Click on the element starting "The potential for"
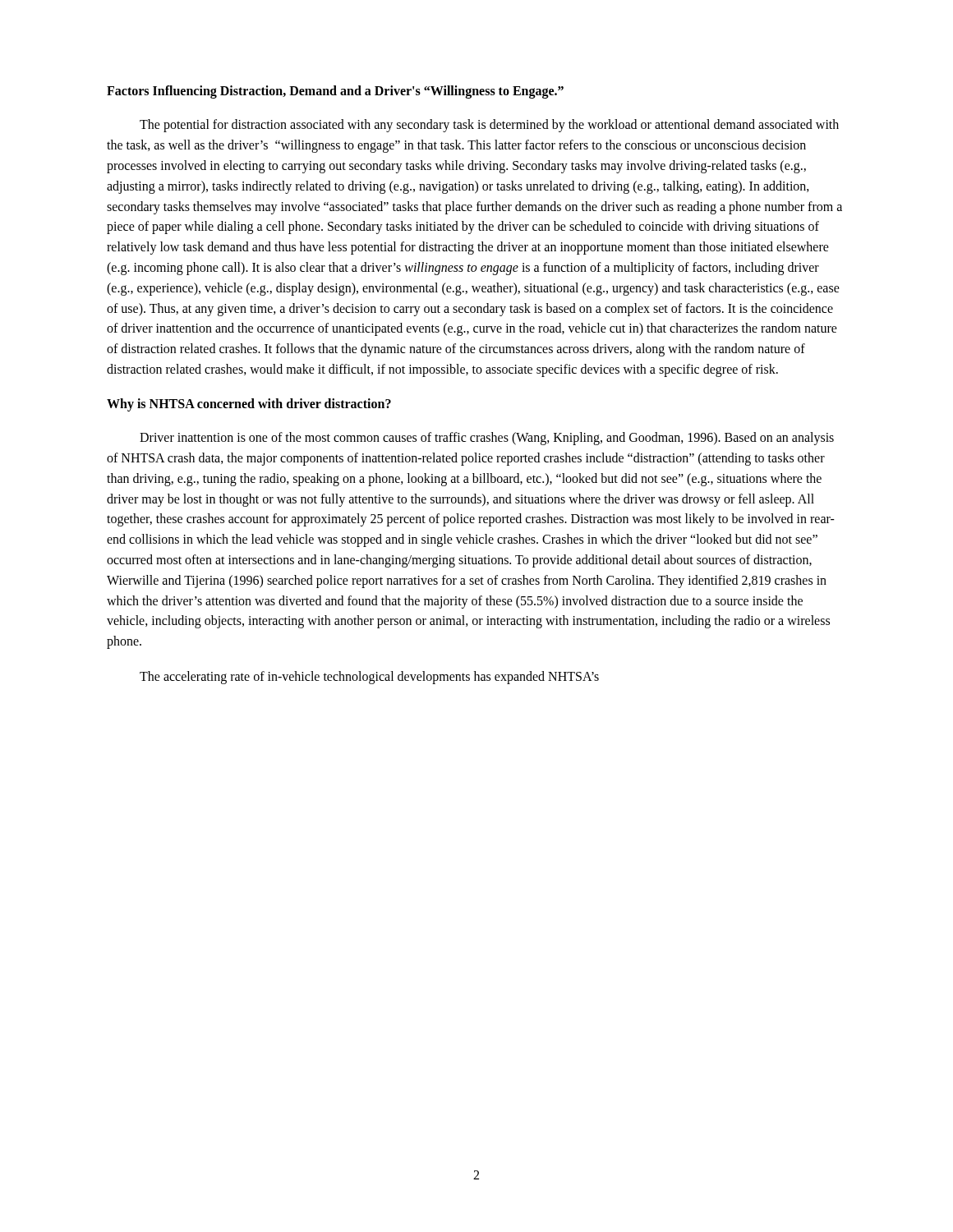953x1232 pixels. [476, 248]
